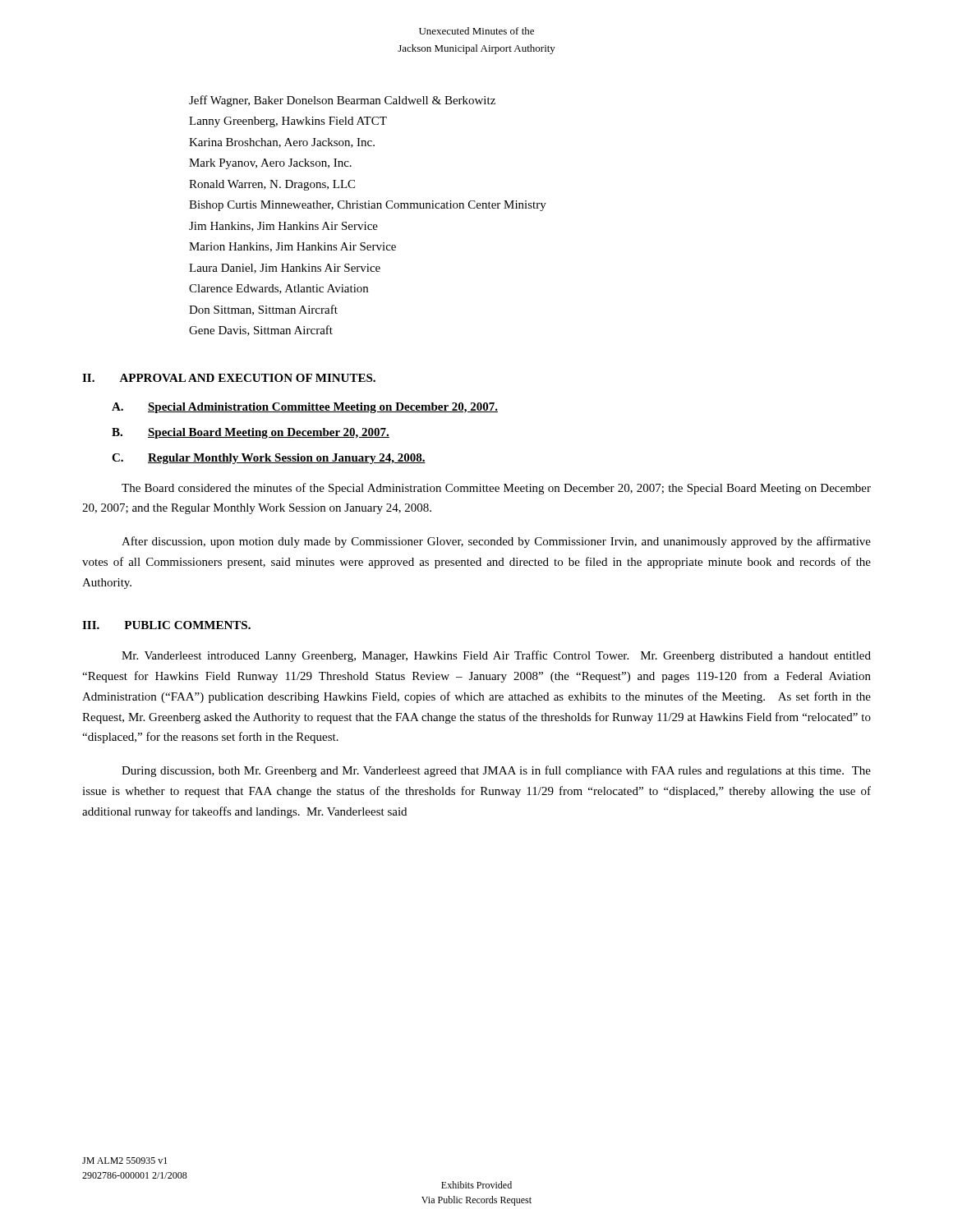This screenshot has width=953, height=1232.
Task: Select the element starting "Jeff Wagner, Baker Donelson Bearman Caldwell & Berkowitz"
Action: click(368, 215)
